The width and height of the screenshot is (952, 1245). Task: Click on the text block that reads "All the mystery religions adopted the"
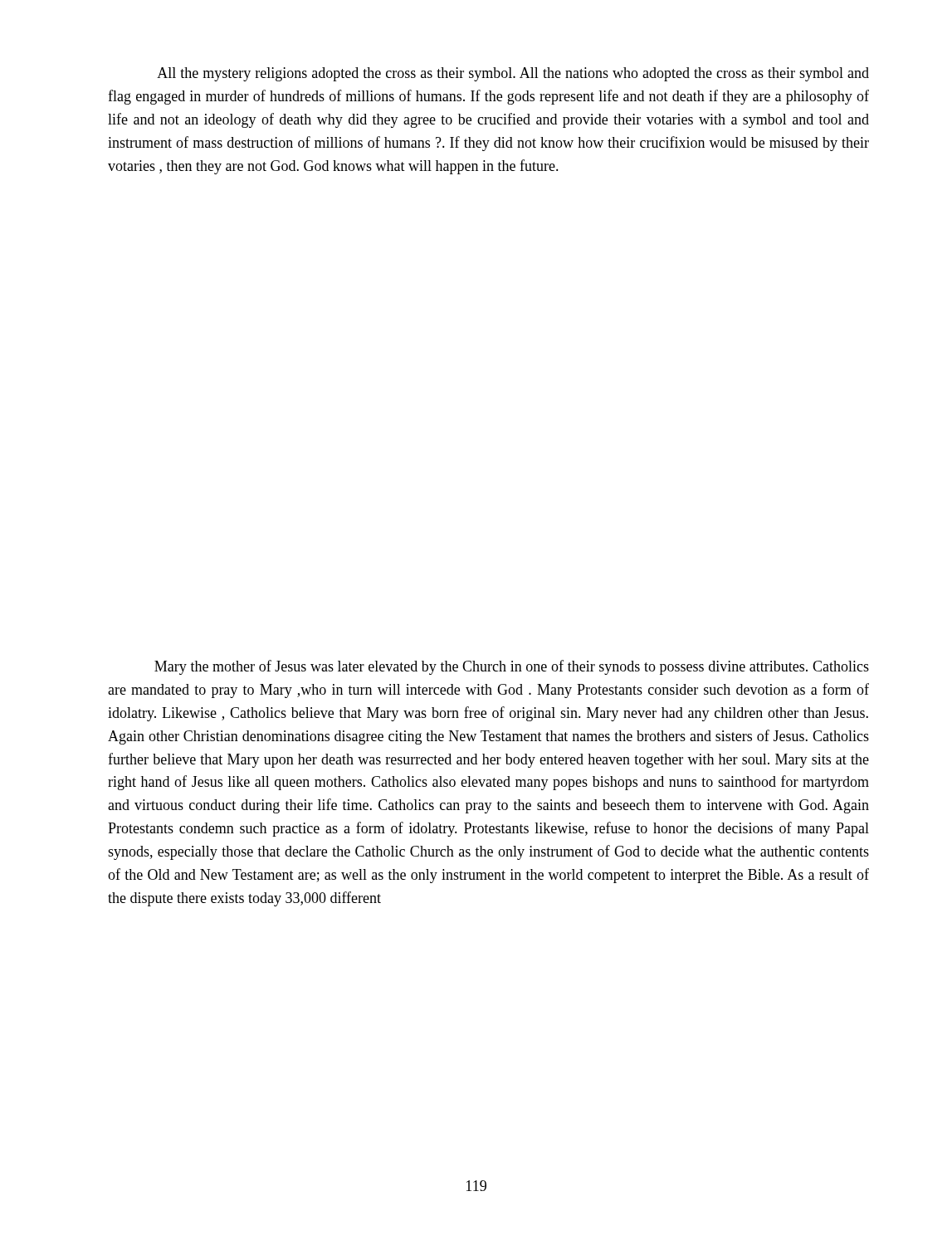[488, 119]
